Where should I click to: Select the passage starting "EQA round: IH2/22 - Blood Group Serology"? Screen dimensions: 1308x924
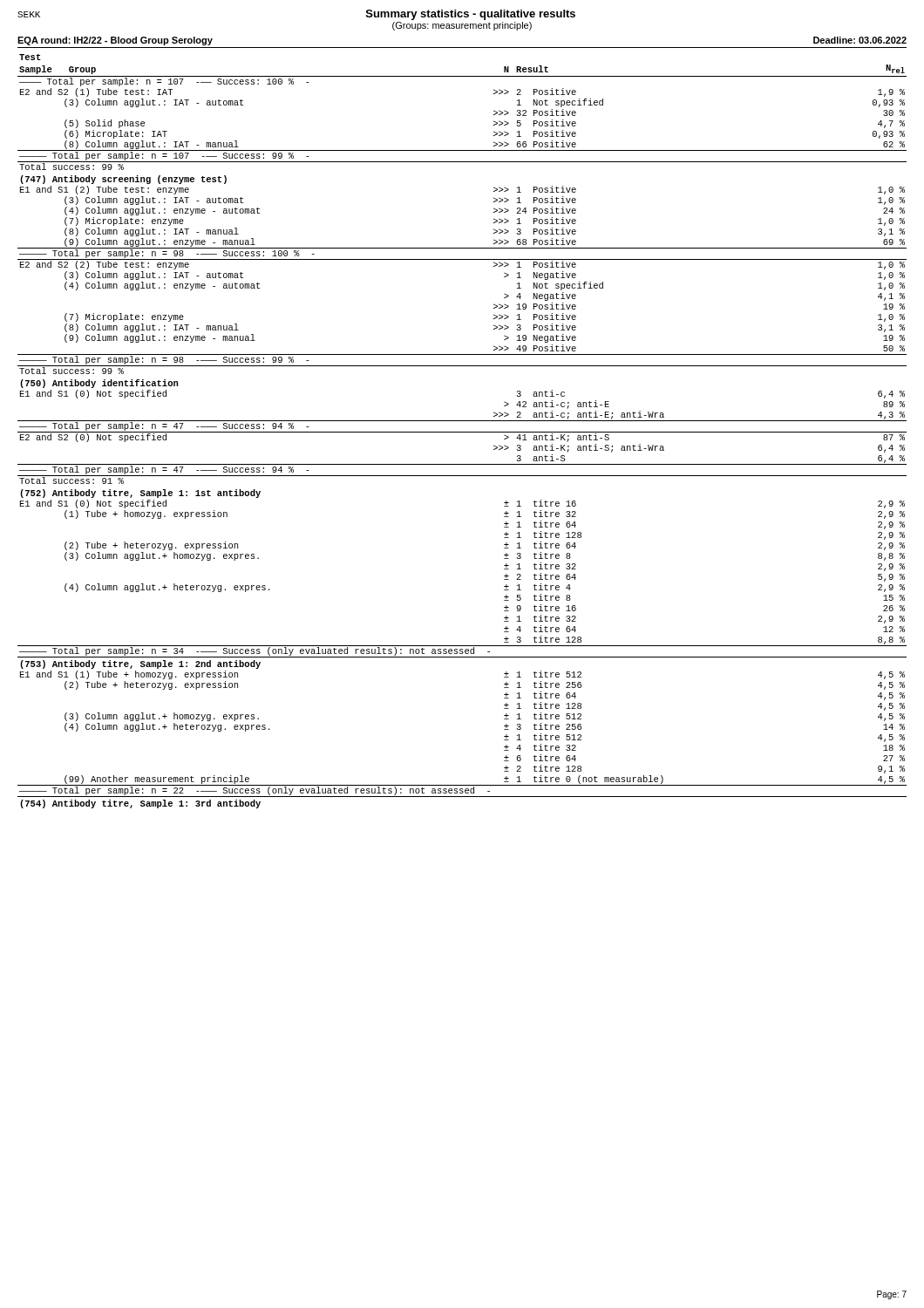coord(462,40)
